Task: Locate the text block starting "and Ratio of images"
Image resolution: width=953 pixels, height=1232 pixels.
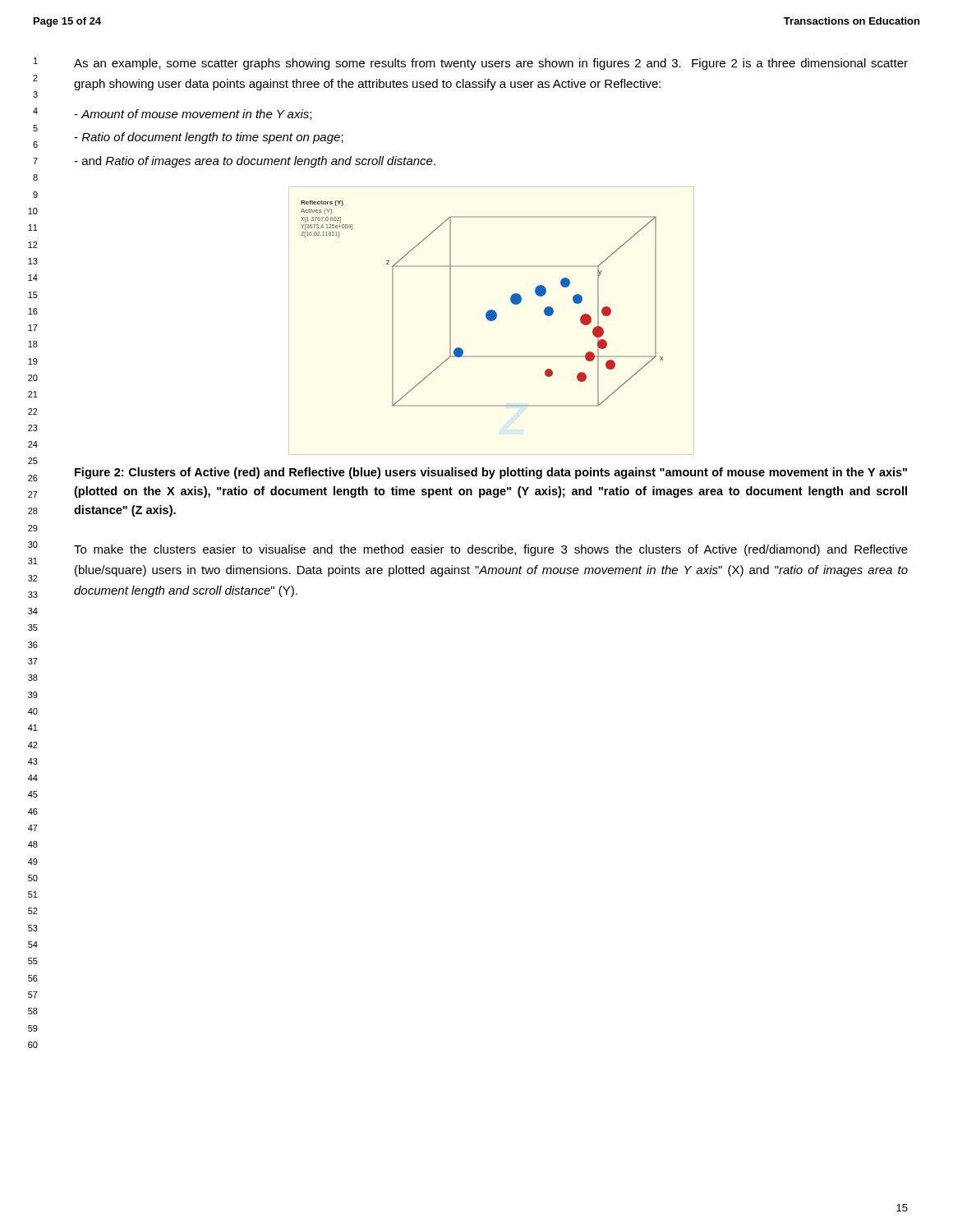Action: point(255,161)
